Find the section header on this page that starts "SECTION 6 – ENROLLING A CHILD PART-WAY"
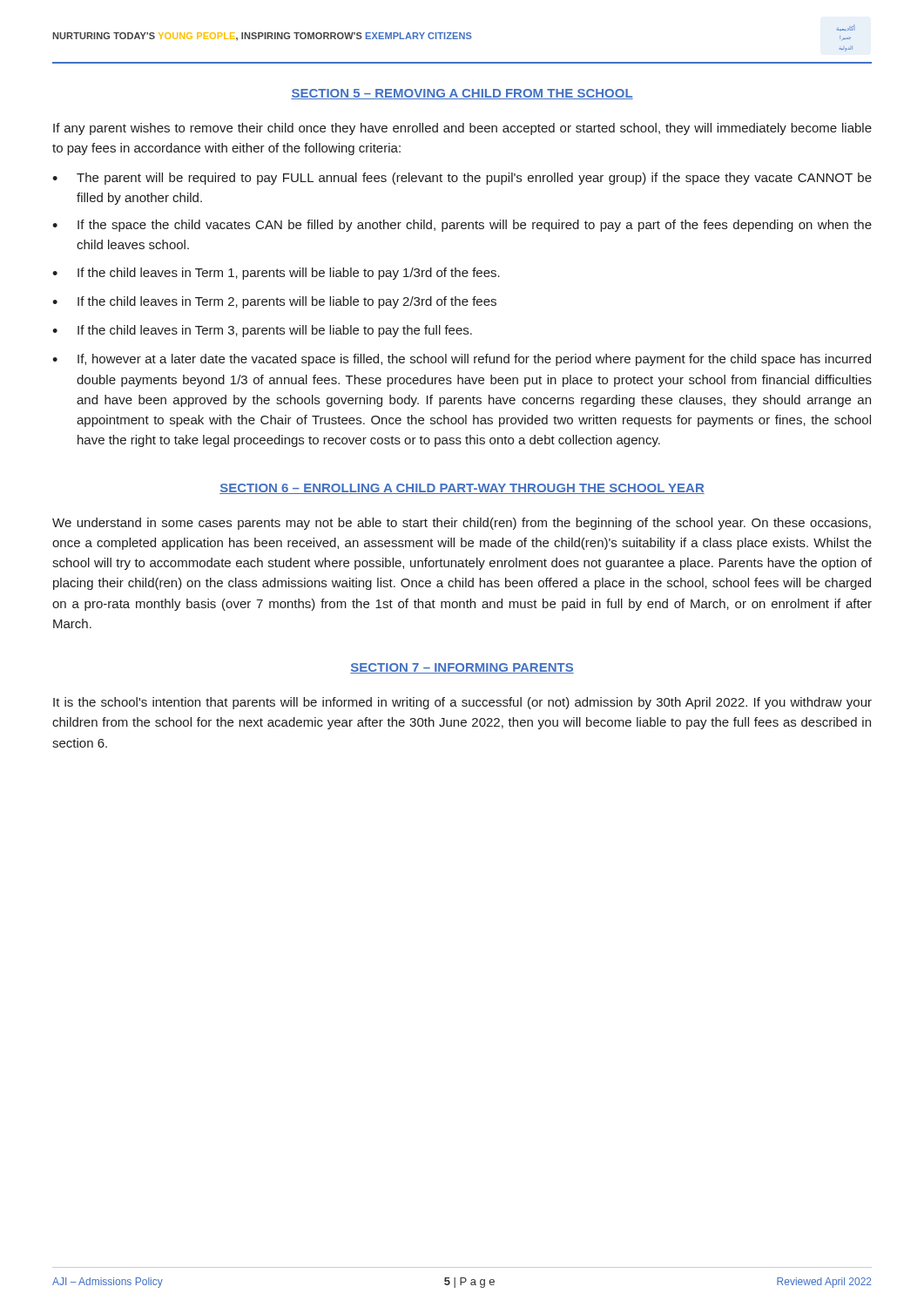Image resolution: width=924 pixels, height=1307 pixels. pos(462,487)
